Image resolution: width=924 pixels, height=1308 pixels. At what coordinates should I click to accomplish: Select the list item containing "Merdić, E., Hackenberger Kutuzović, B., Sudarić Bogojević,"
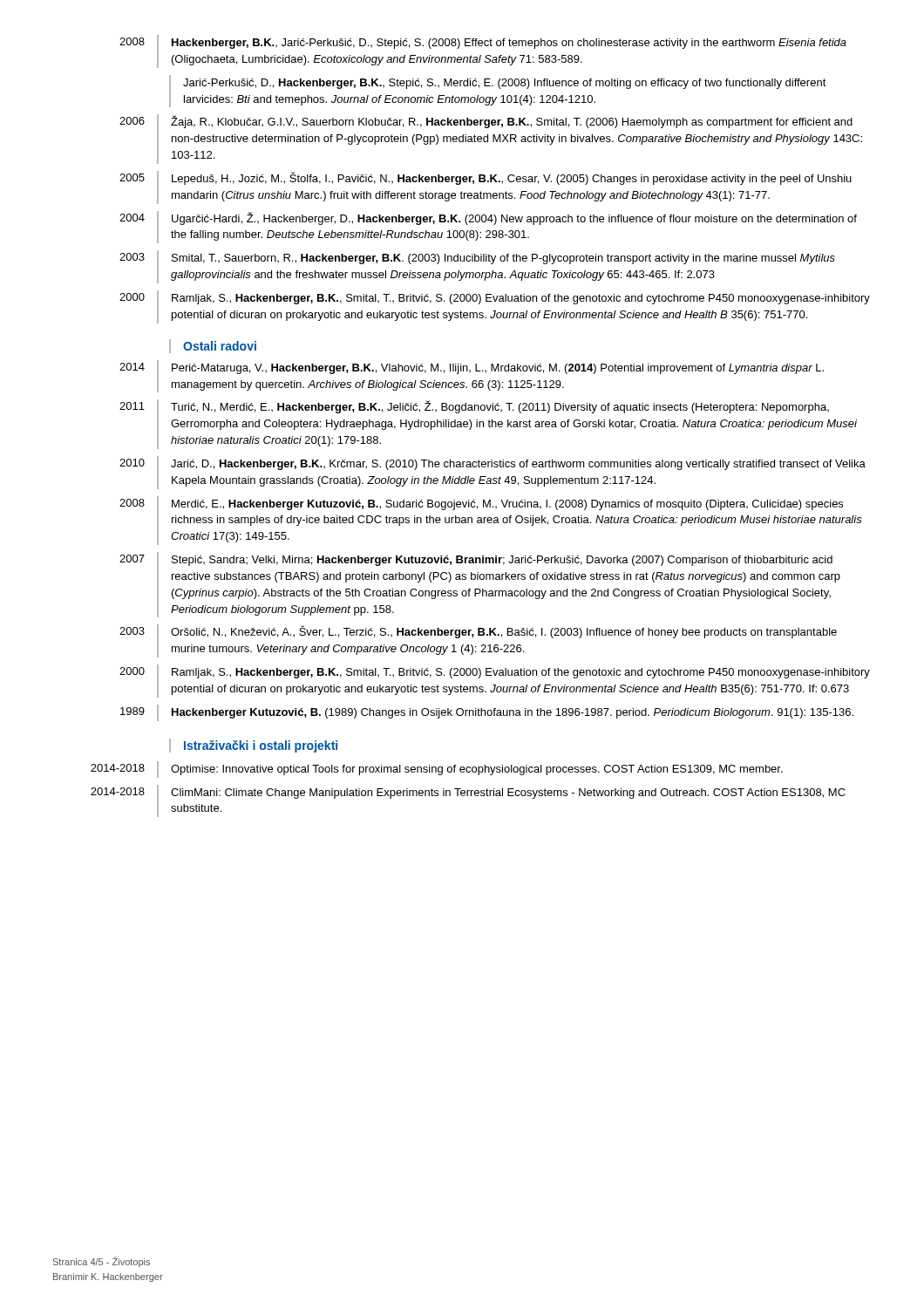pyautogui.click(x=516, y=520)
